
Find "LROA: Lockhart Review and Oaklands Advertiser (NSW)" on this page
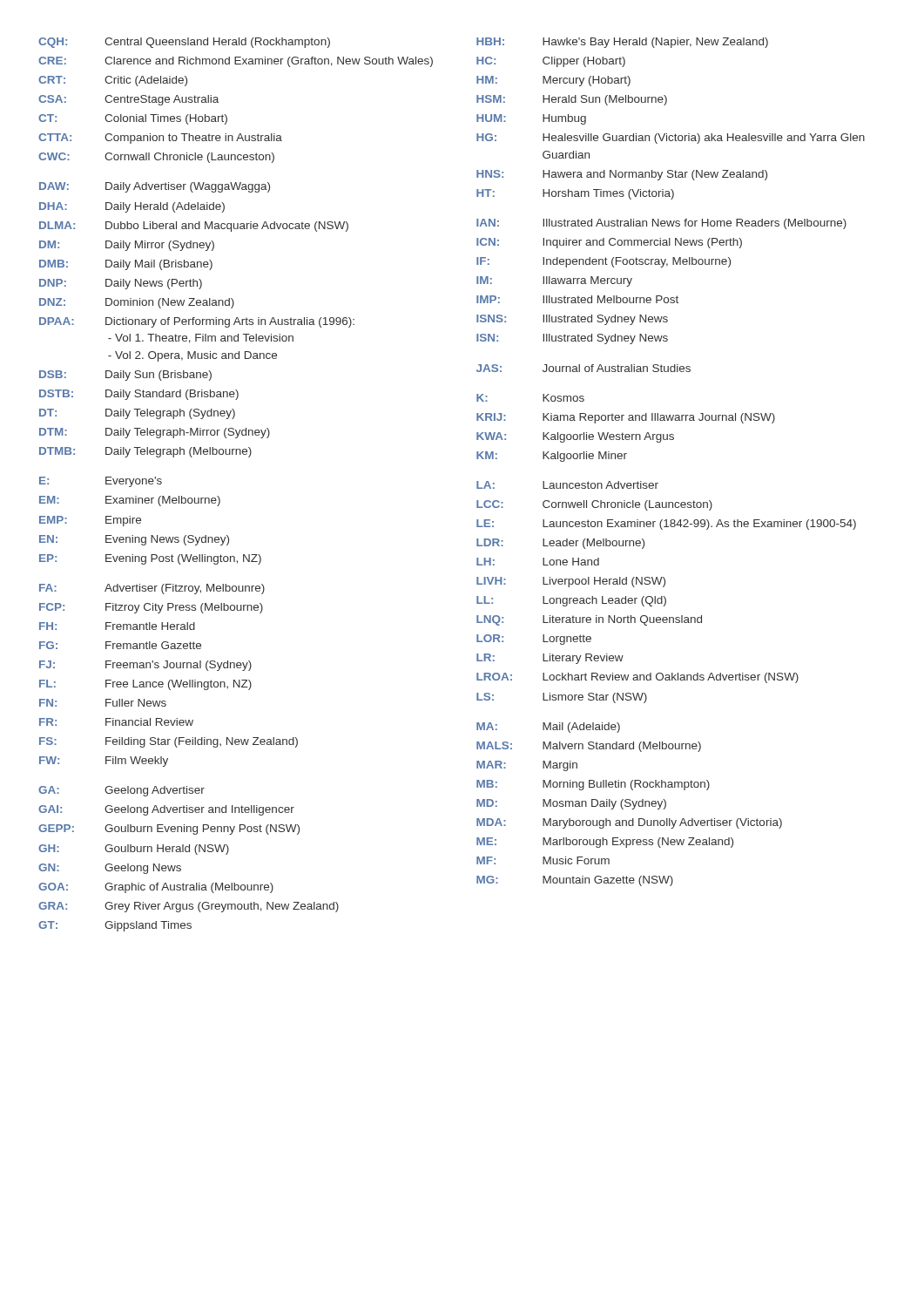coord(681,677)
